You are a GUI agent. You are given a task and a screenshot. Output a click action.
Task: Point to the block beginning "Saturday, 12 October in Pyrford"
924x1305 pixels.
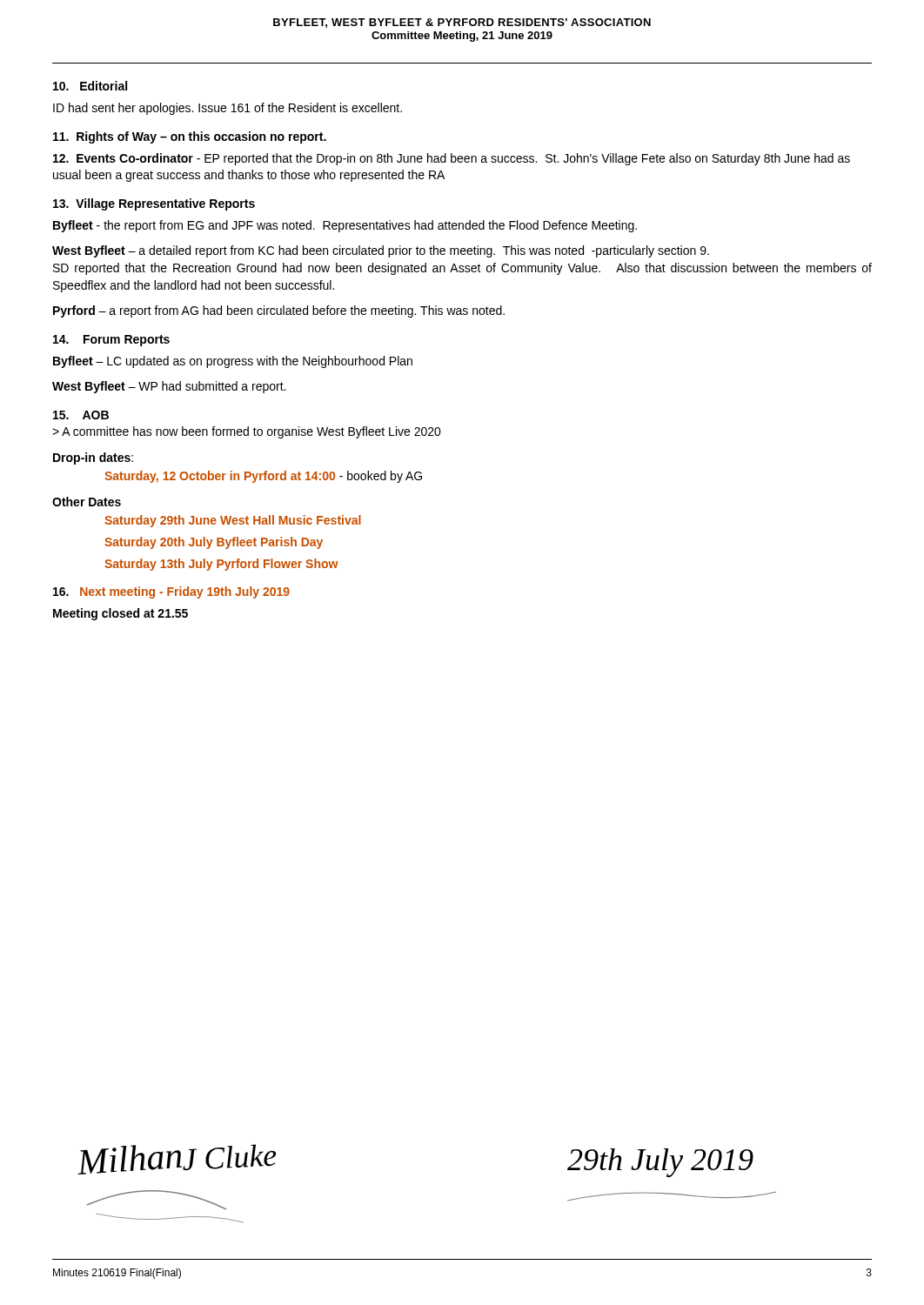pos(264,476)
